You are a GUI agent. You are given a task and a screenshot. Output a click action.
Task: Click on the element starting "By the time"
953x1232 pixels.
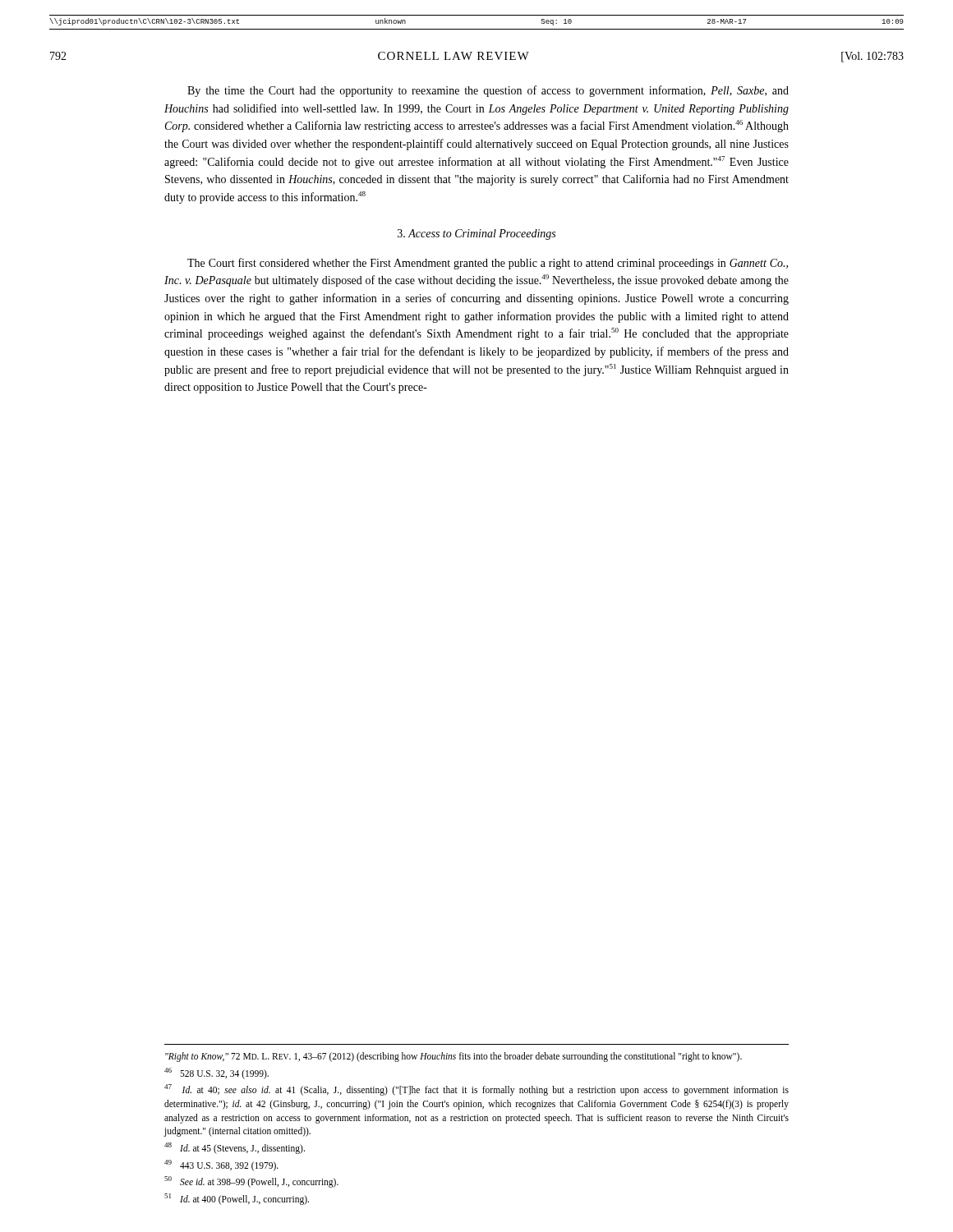(476, 144)
